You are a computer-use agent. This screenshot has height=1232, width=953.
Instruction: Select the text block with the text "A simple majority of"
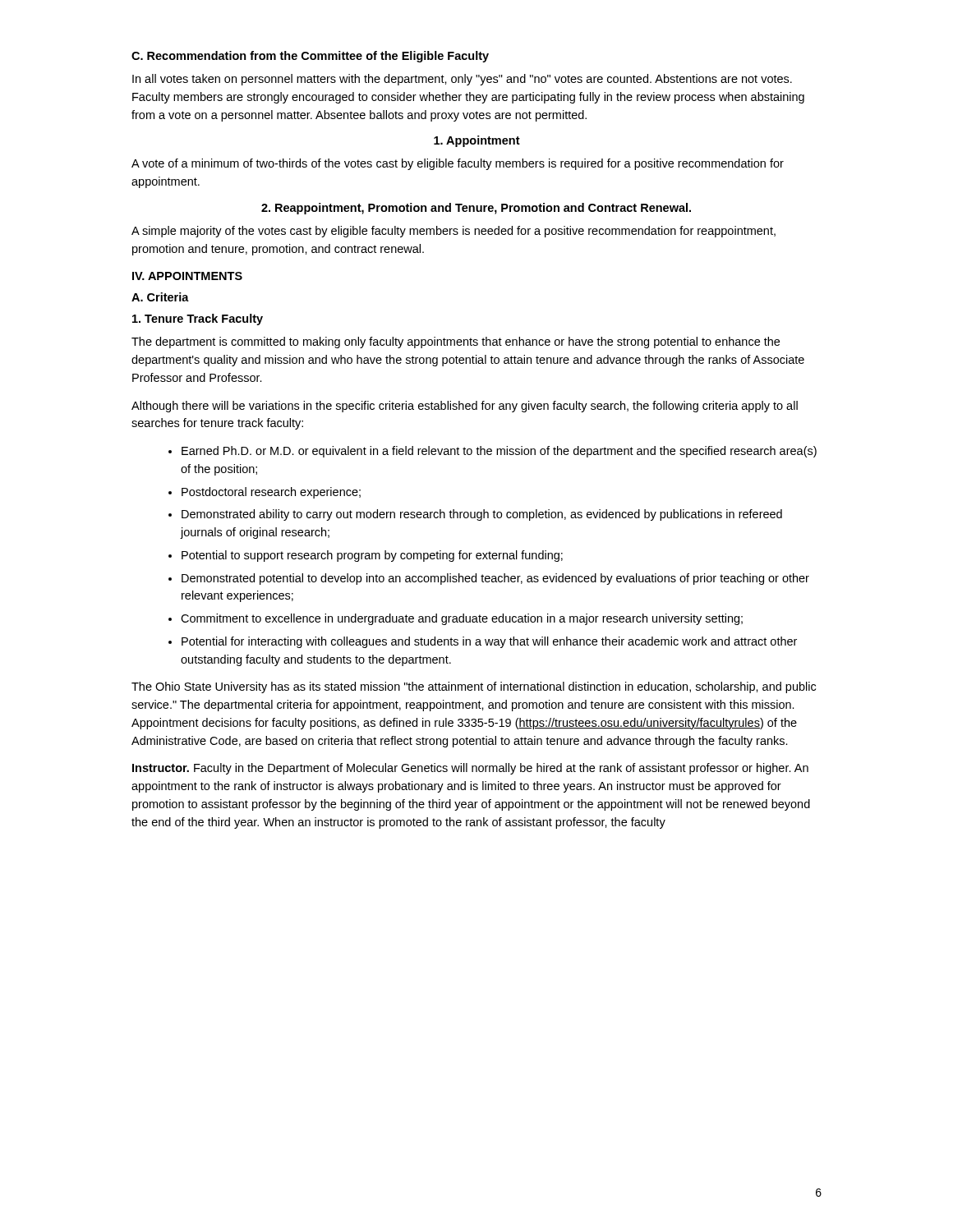476,240
